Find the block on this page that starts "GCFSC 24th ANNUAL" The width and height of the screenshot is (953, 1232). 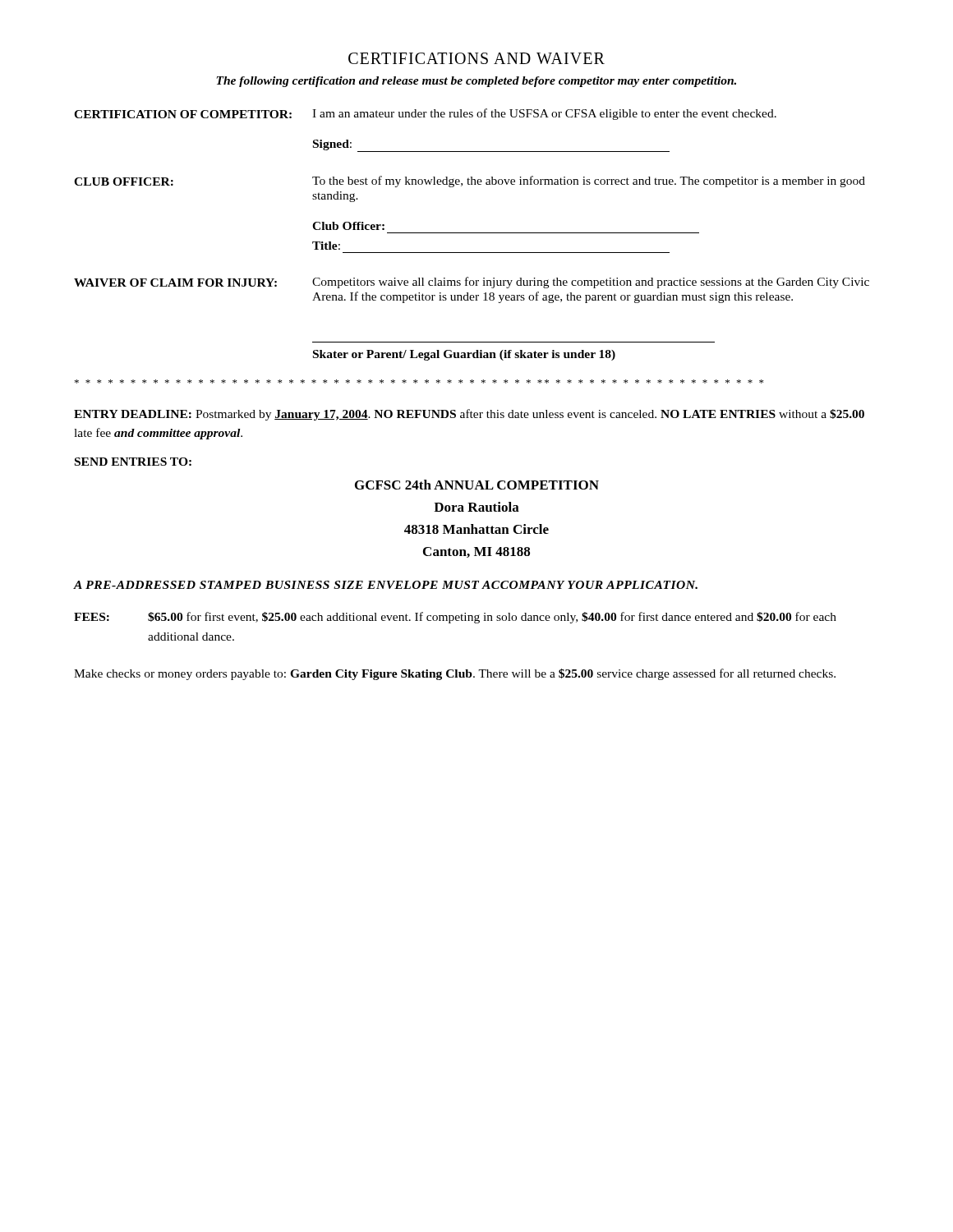[476, 518]
